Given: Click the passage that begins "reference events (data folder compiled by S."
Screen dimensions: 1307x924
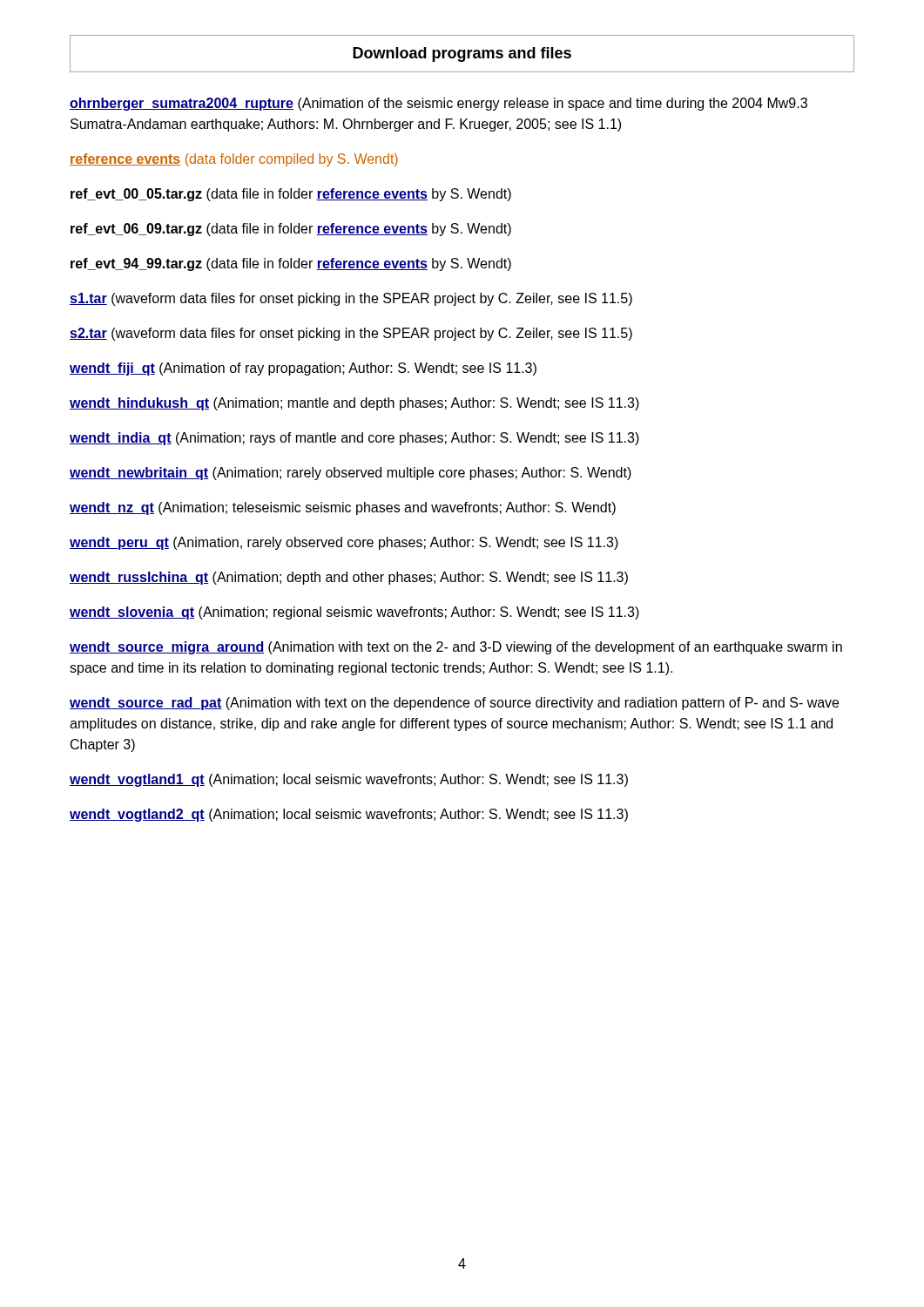Looking at the screenshot, I should click(x=234, y=159).
